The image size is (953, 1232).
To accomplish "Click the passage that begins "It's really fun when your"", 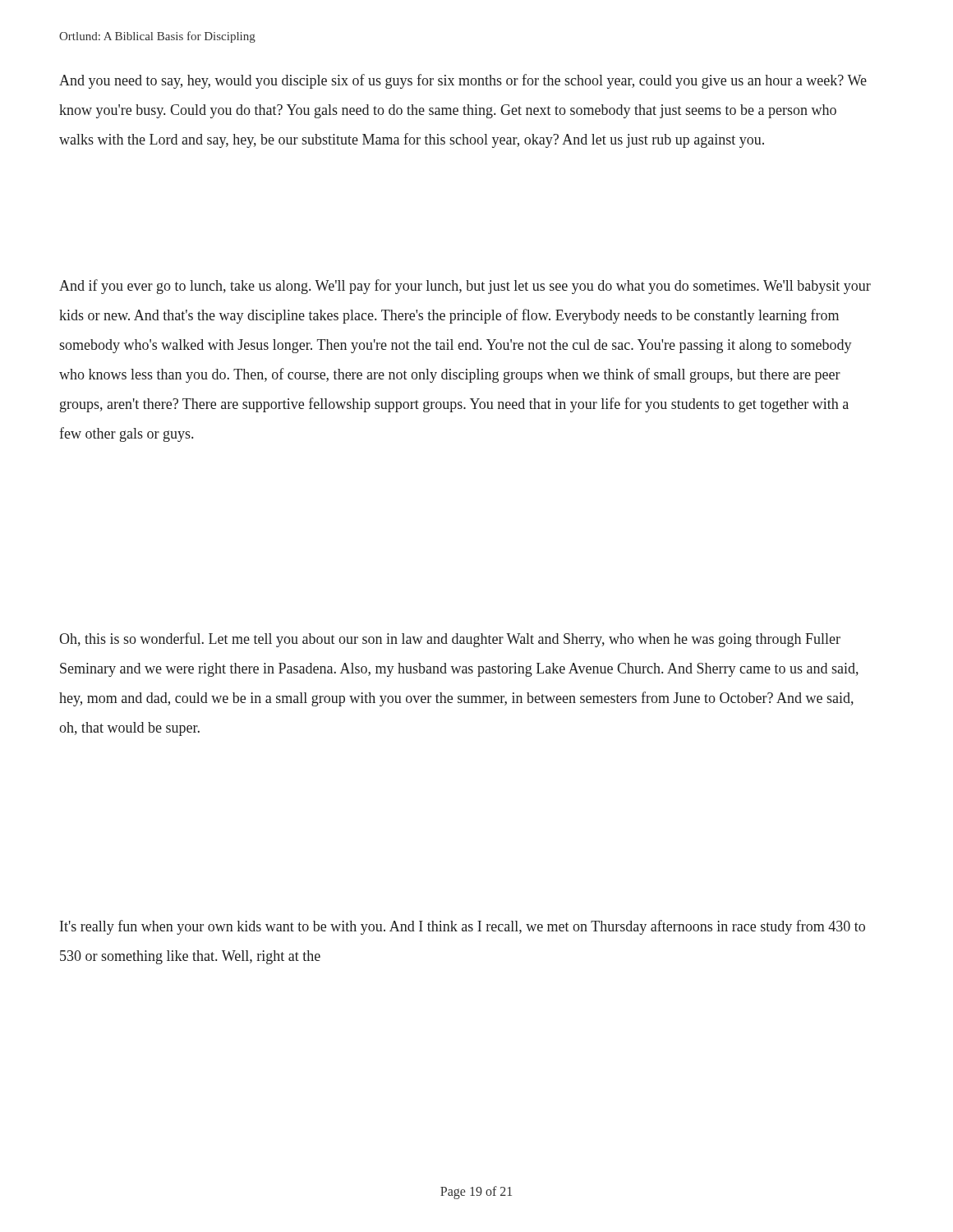I will [462, 941].
